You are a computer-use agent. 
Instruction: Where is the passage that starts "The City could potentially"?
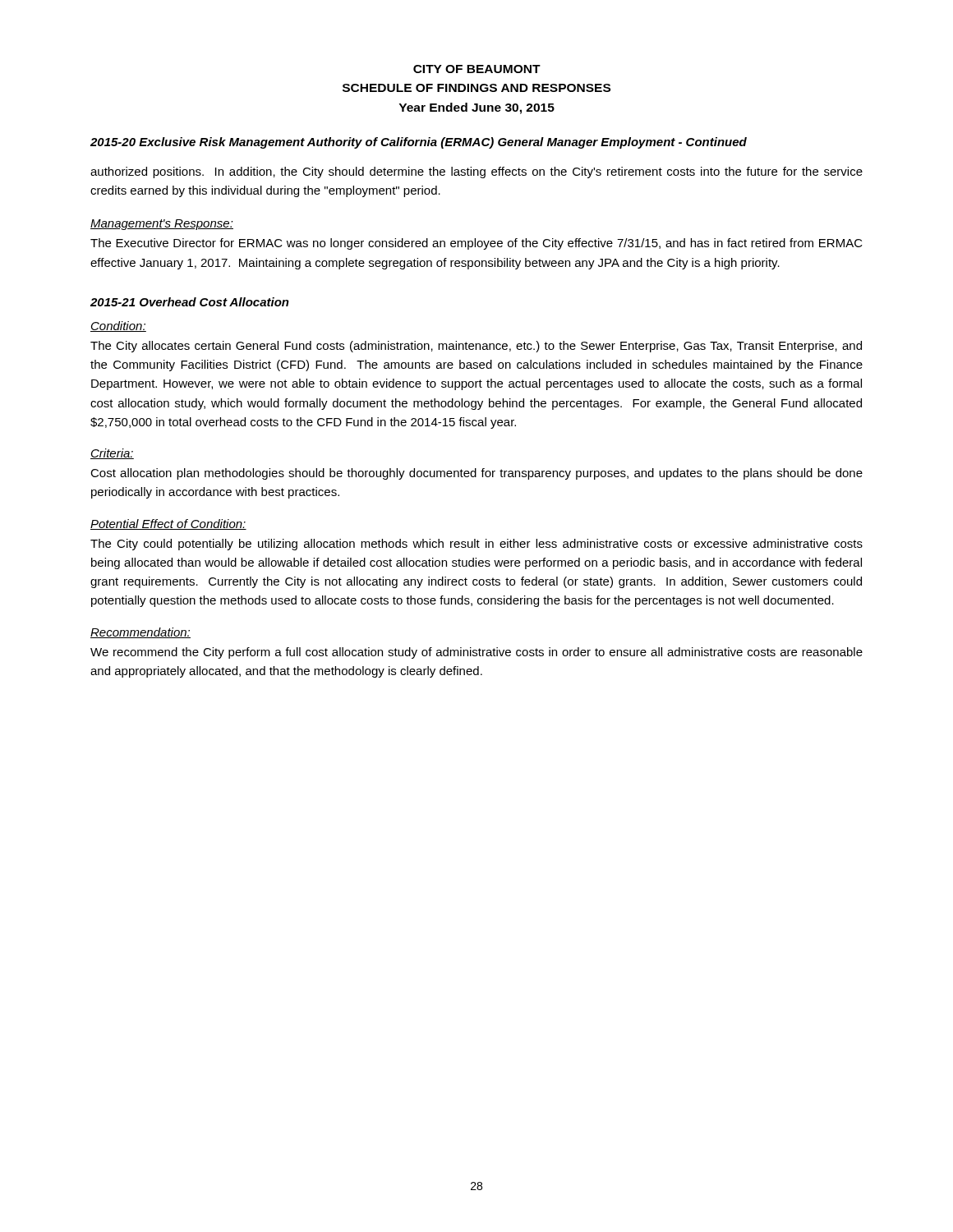[x=476, y=572]
